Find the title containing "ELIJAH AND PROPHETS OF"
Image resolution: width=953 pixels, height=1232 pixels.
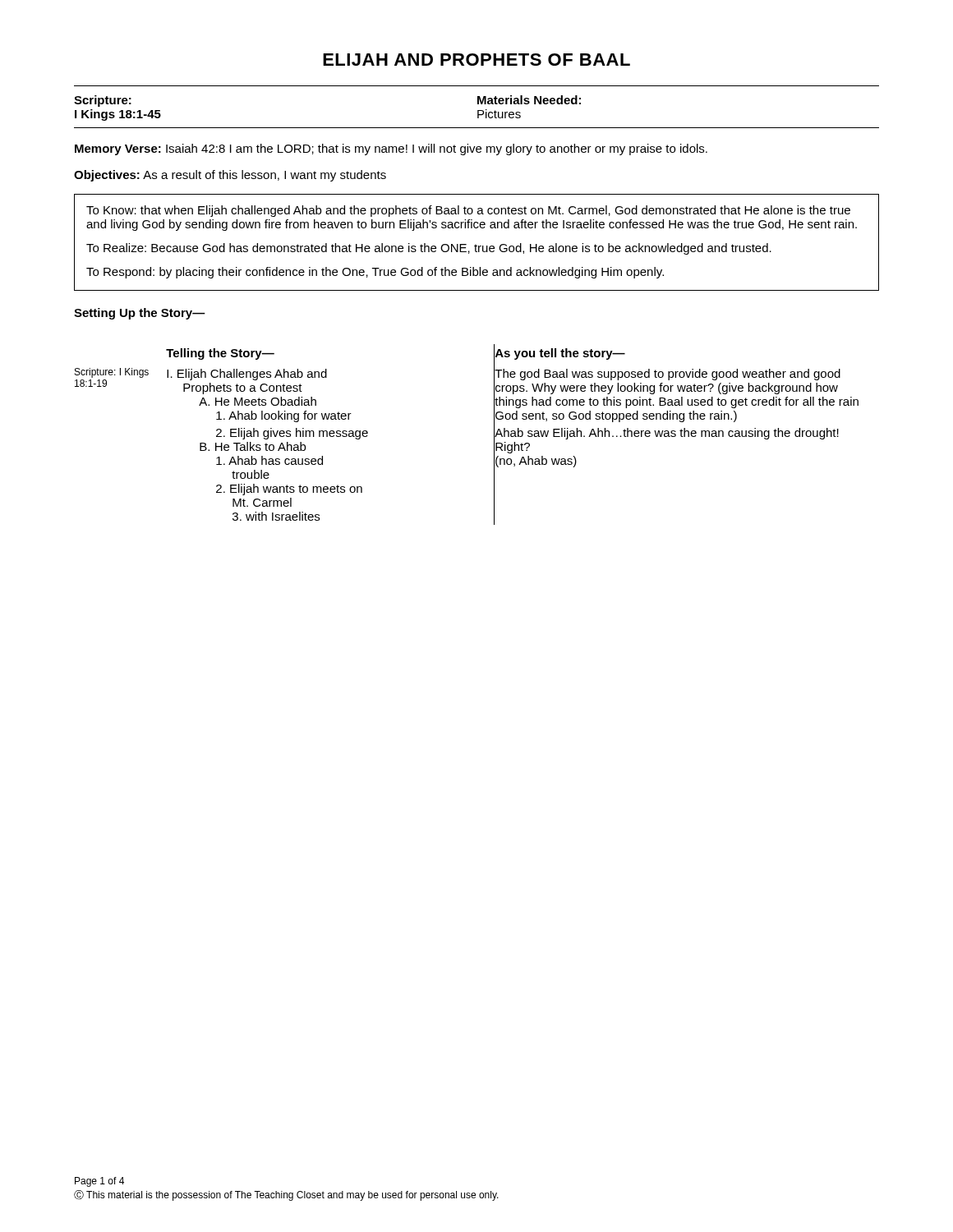click(476, 60)
